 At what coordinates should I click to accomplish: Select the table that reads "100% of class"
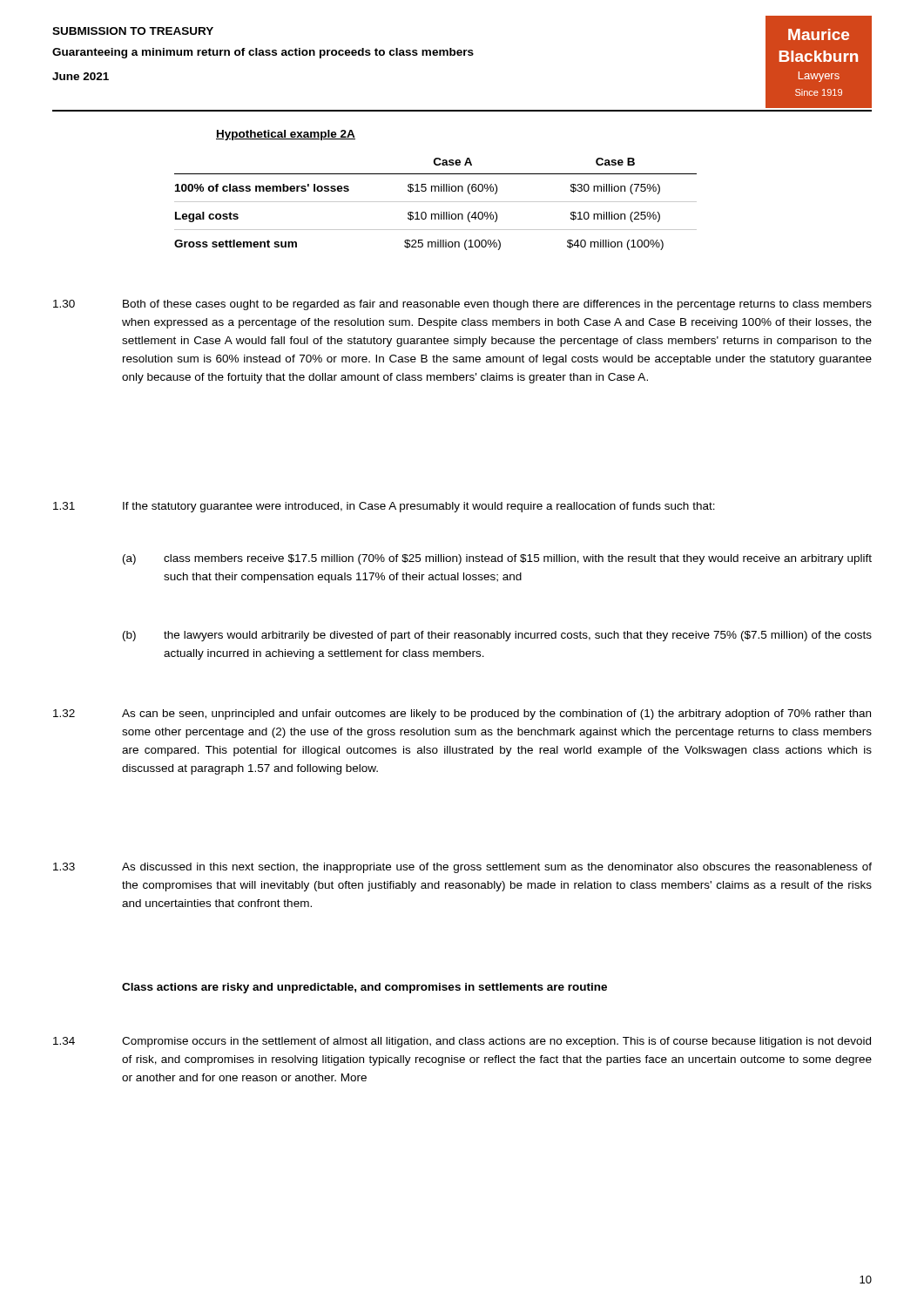pos(523,203)
